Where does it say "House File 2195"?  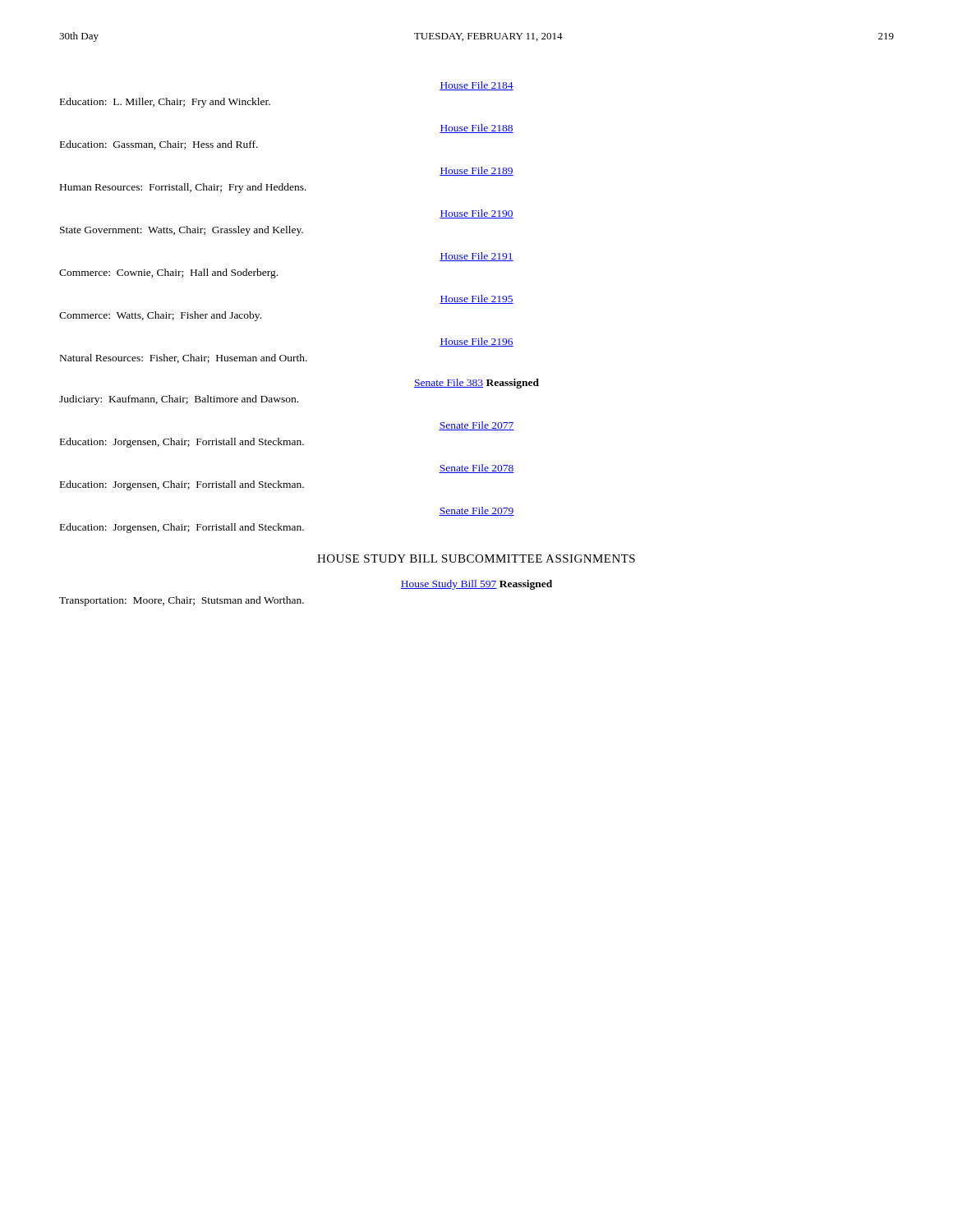point(476,299)
